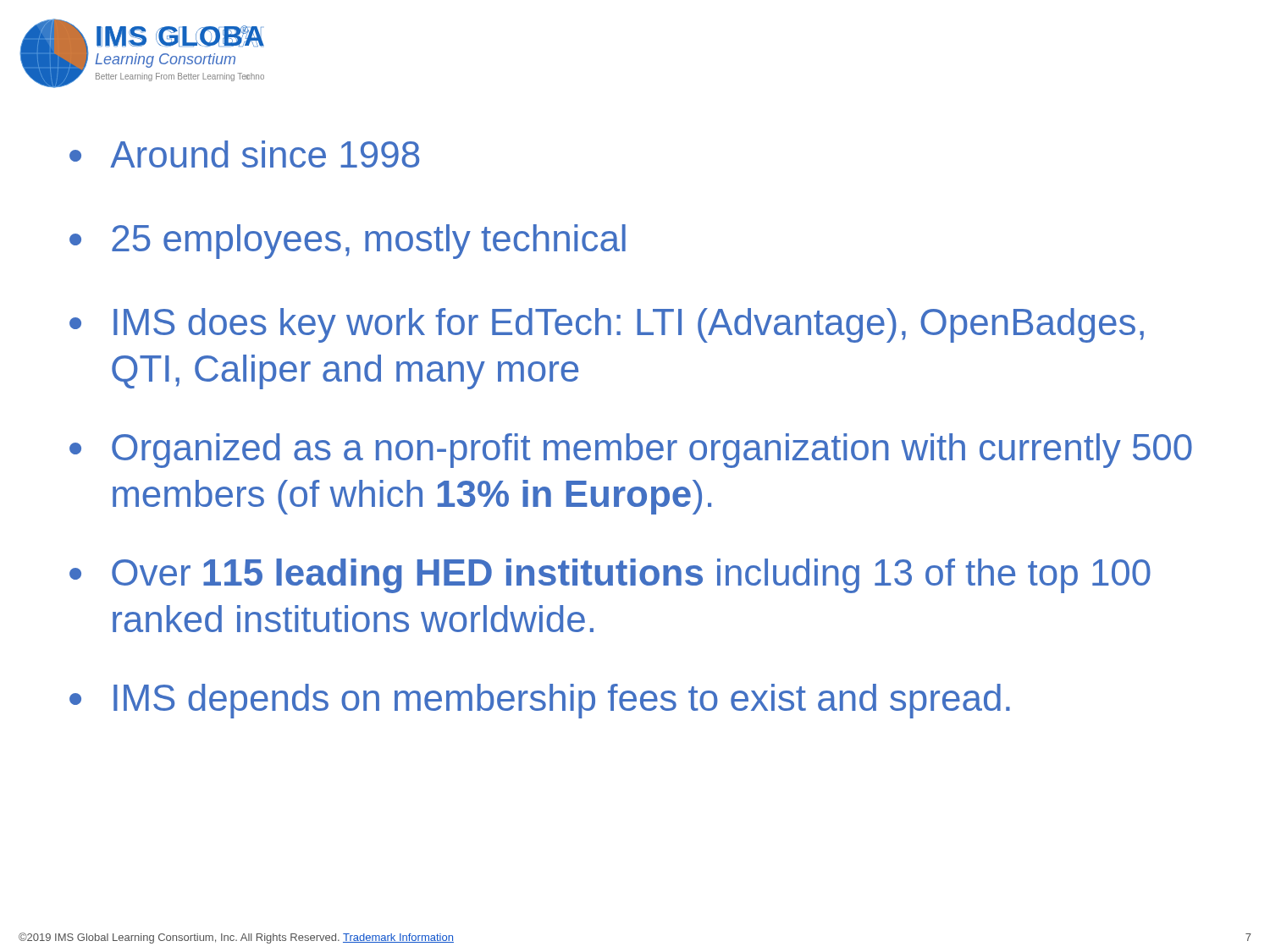Click on the list item containing "• IMS depends on membership fees"
This screenshot has height=952, width=1270.
click(643, 700)
